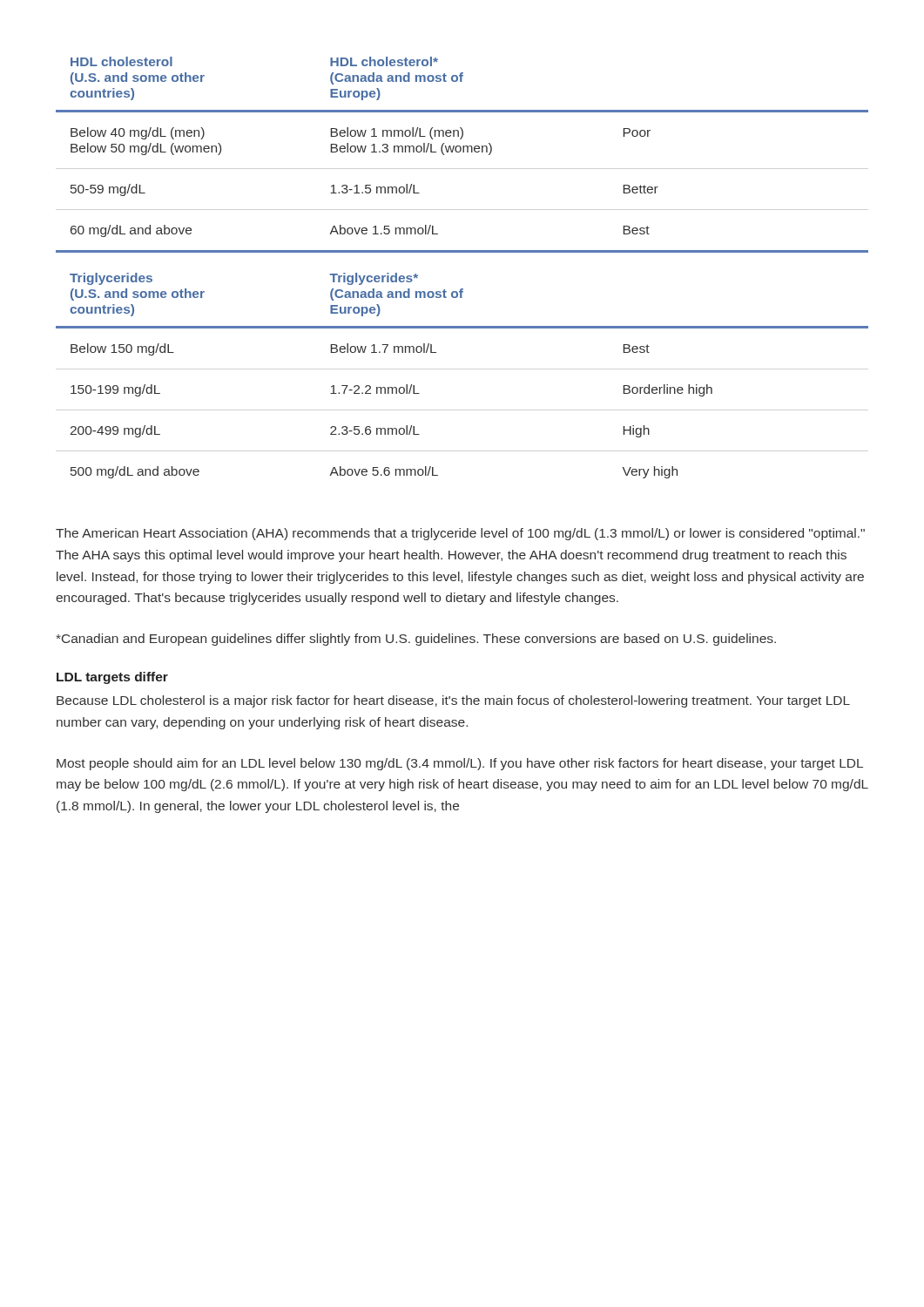Locate the block of text that opens with "The American Heart"

(x=461, y=565)
